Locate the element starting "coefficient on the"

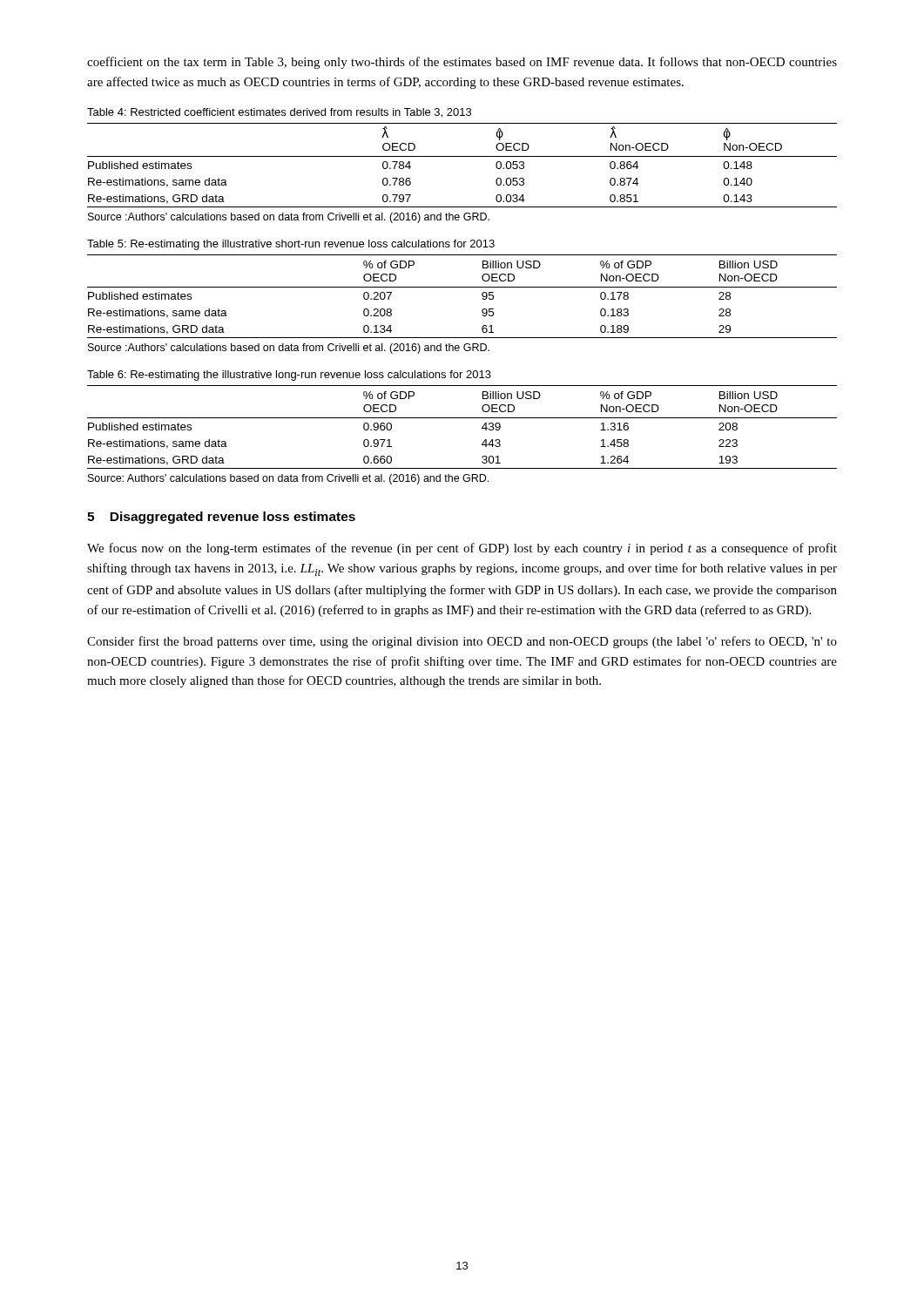(462, 72)
